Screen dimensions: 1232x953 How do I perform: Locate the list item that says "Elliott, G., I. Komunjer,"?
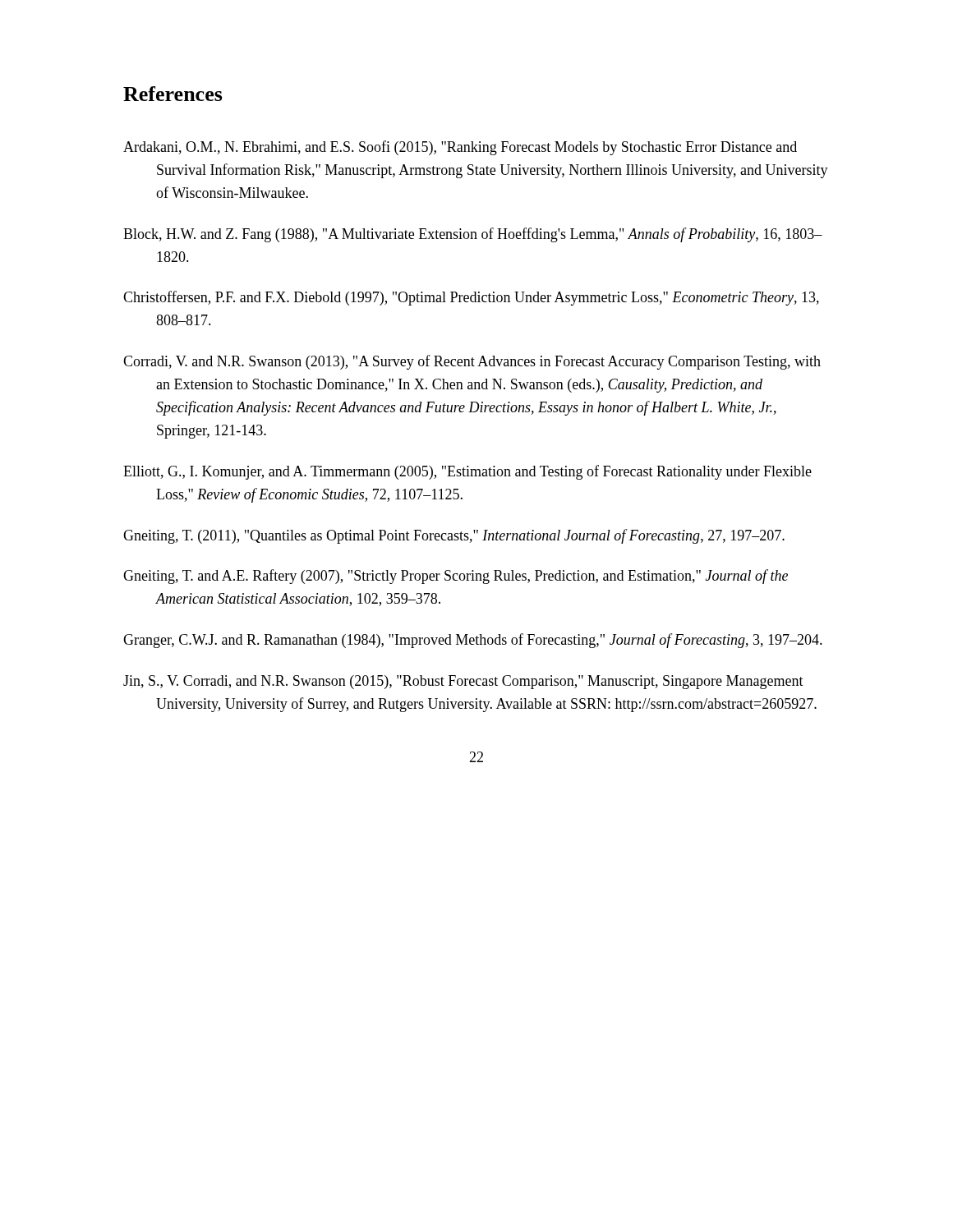click(x=467, y=483)
